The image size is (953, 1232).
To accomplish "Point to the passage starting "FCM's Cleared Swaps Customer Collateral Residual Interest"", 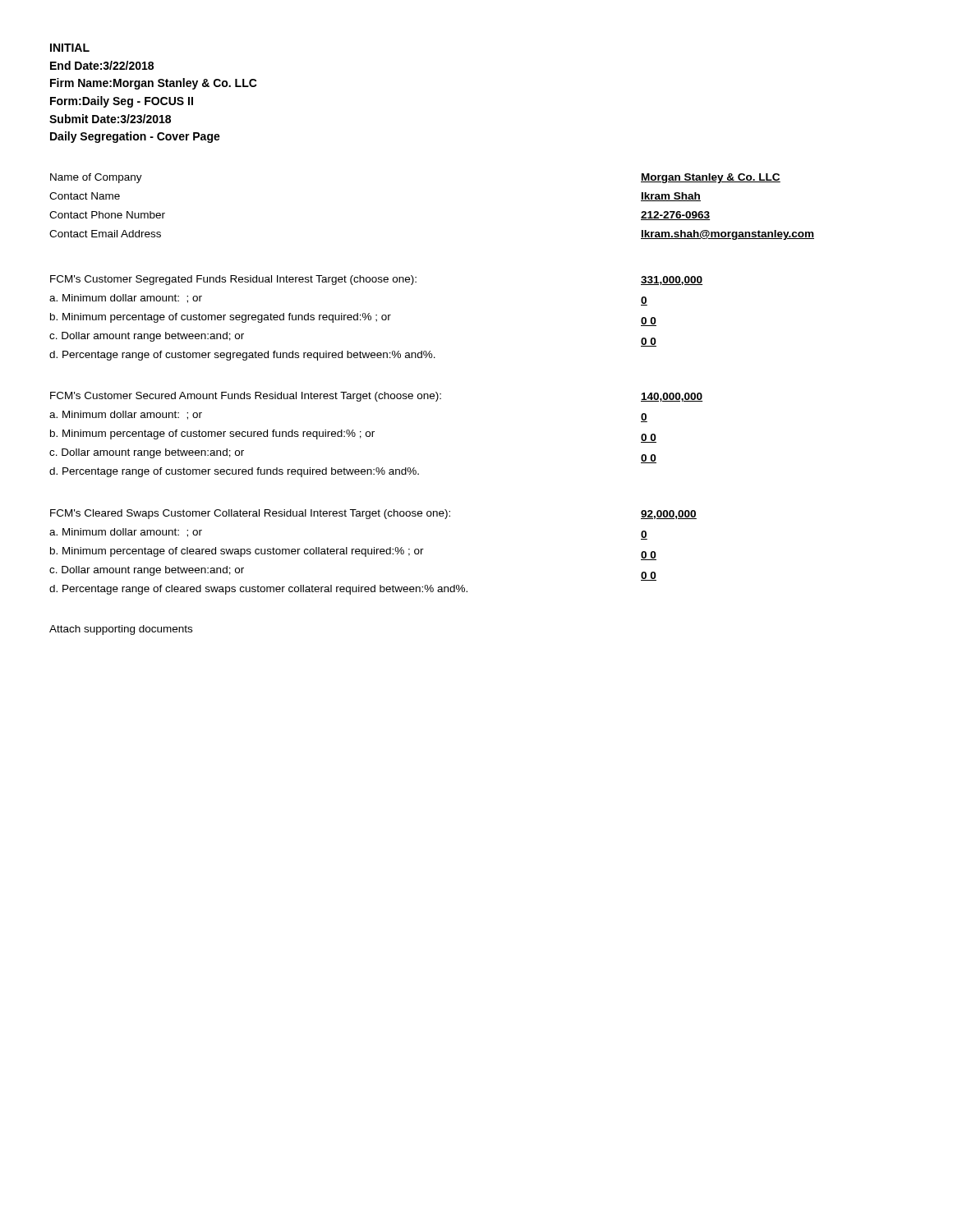I will 373,514.
